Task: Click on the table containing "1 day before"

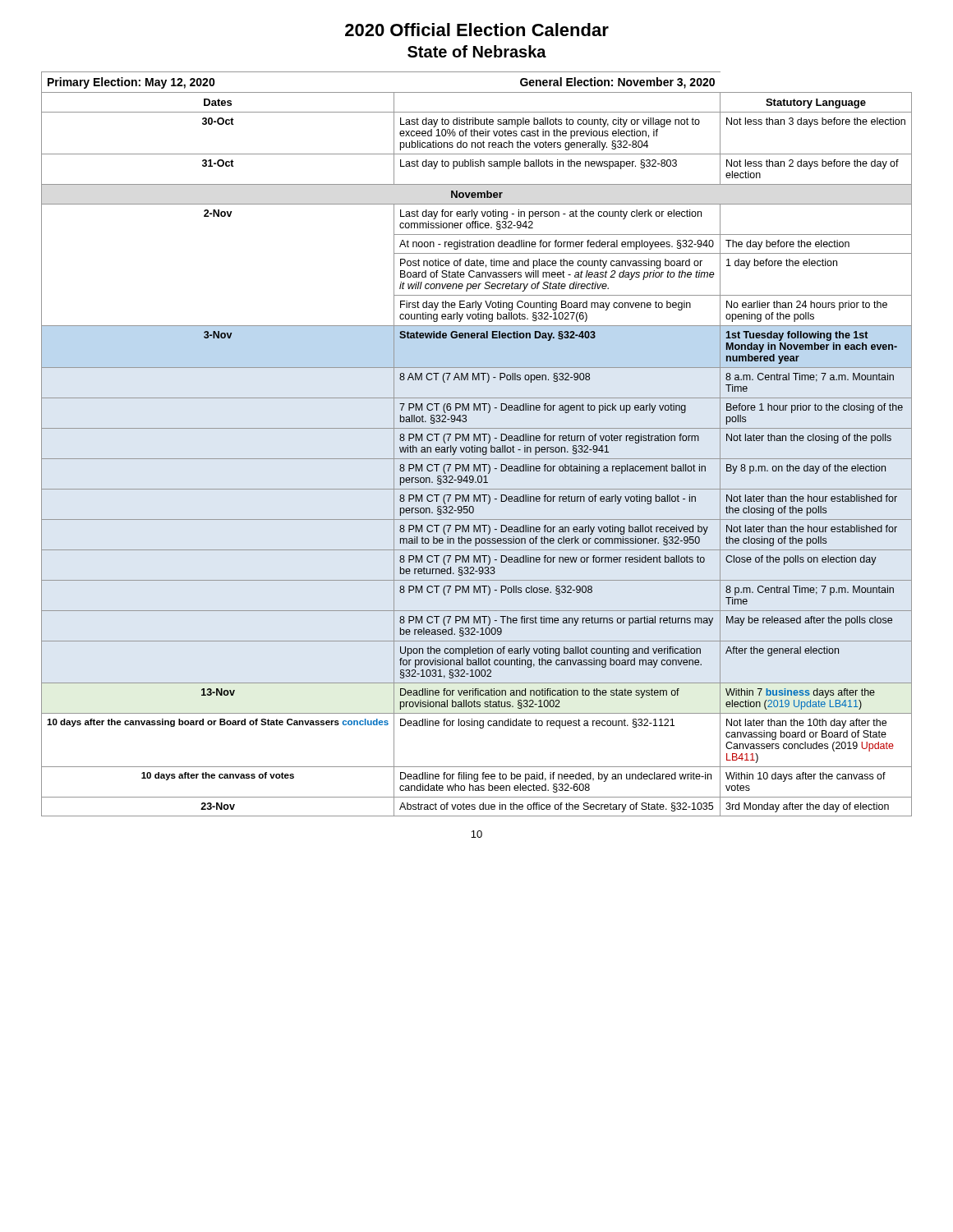Action: [x=476, y=444]
